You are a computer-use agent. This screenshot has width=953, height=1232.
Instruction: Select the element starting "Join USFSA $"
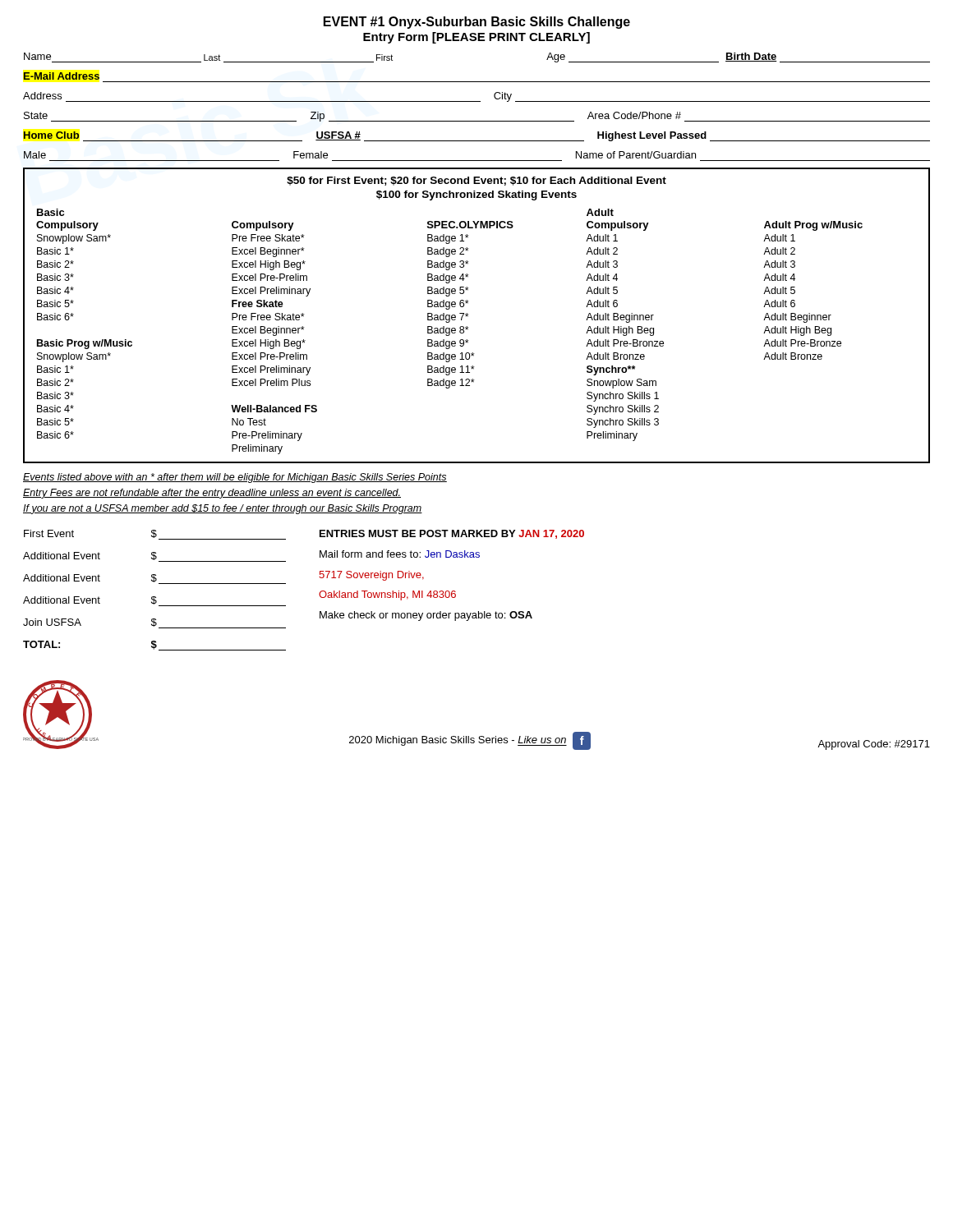coord(154,621)
